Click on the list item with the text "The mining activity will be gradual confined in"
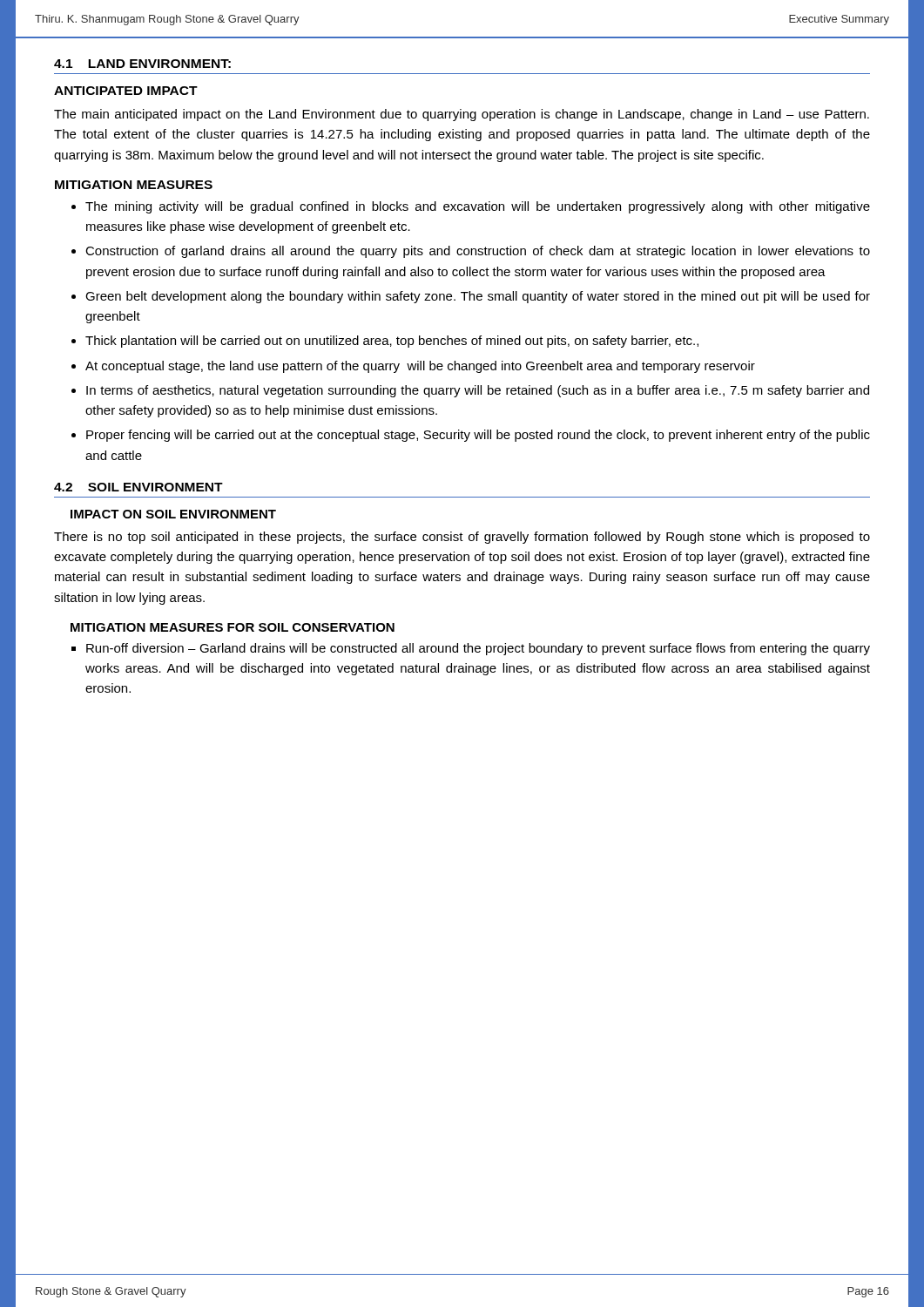The image size is (924, 1307). click(478, 216)
